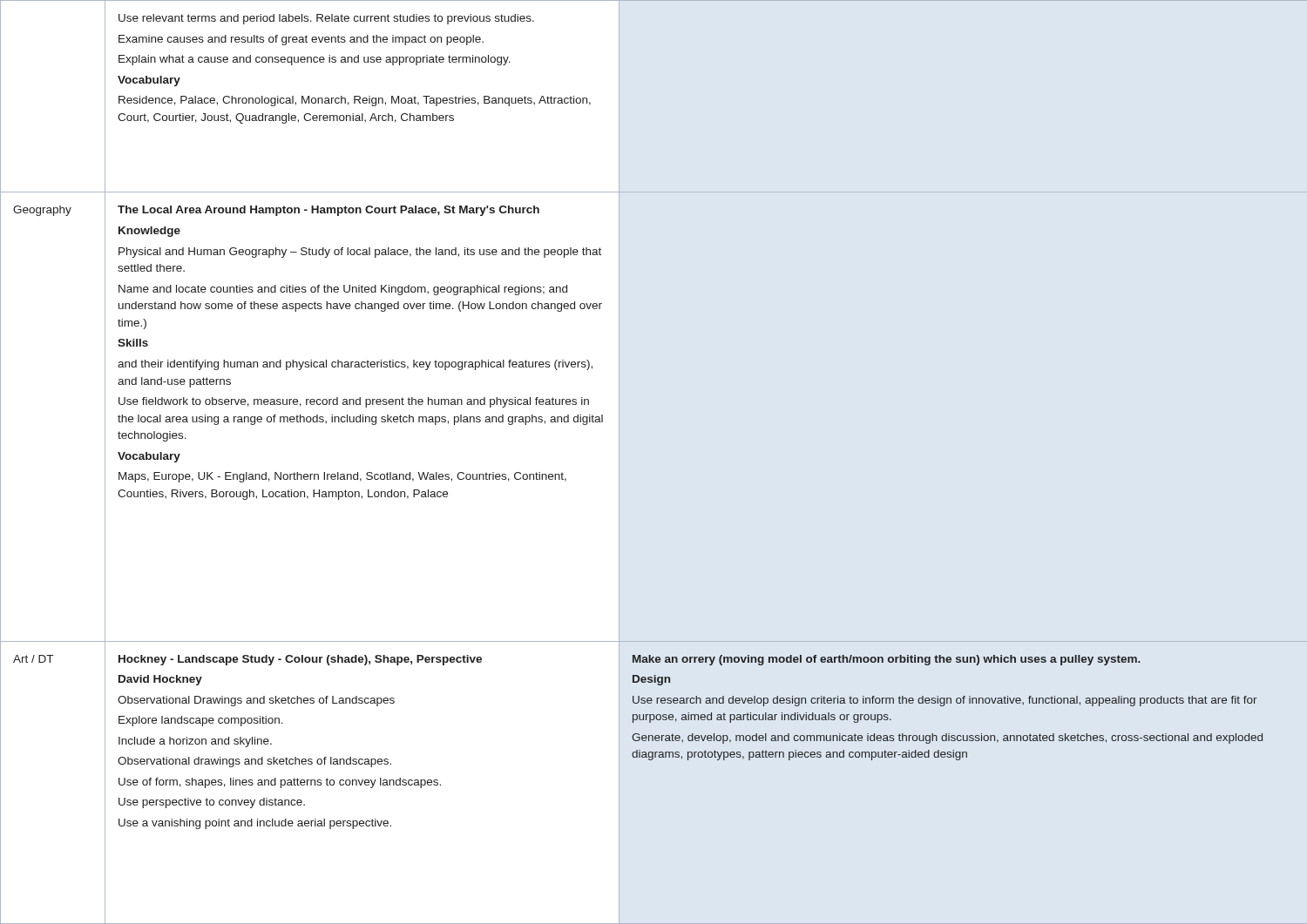The height and width of the screenshot is (924, 1307).
Task: Select the table that reads "The Local Area"
Action: pyautogui.click(x=654, y=462)
